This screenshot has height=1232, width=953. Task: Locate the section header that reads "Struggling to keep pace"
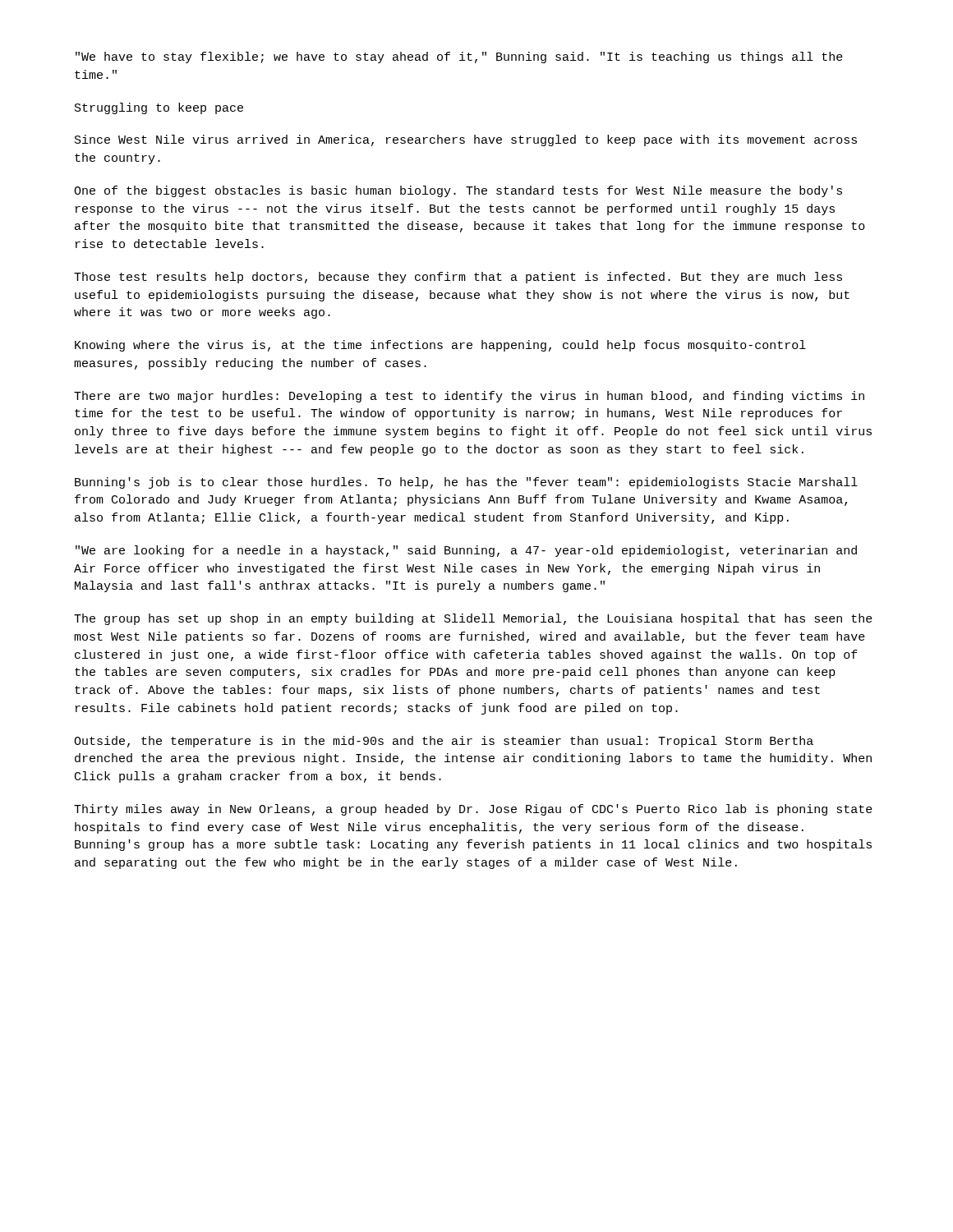159,108
